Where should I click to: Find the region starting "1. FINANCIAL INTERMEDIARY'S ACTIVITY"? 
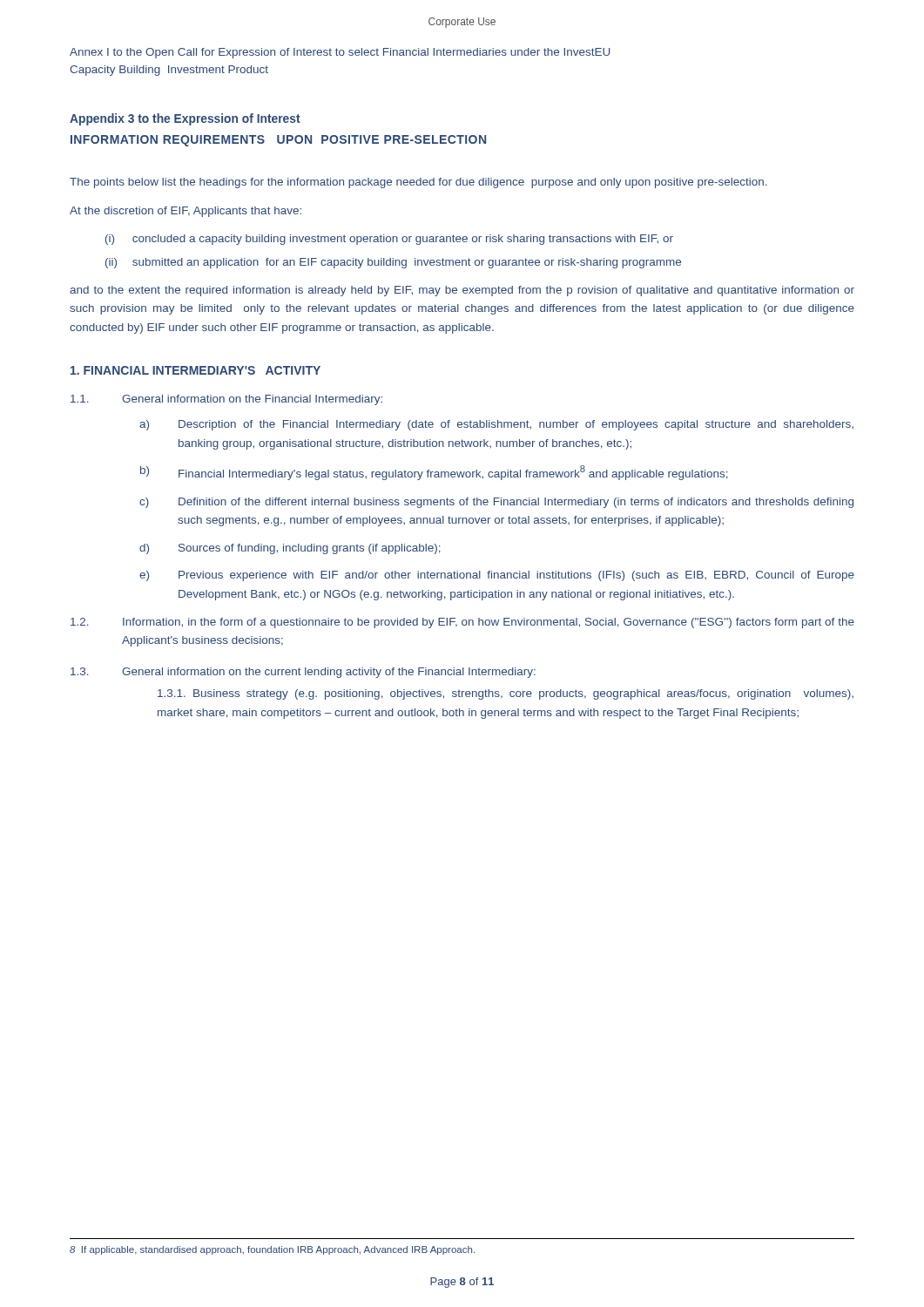pyautogui.click(x=195, y=370)
